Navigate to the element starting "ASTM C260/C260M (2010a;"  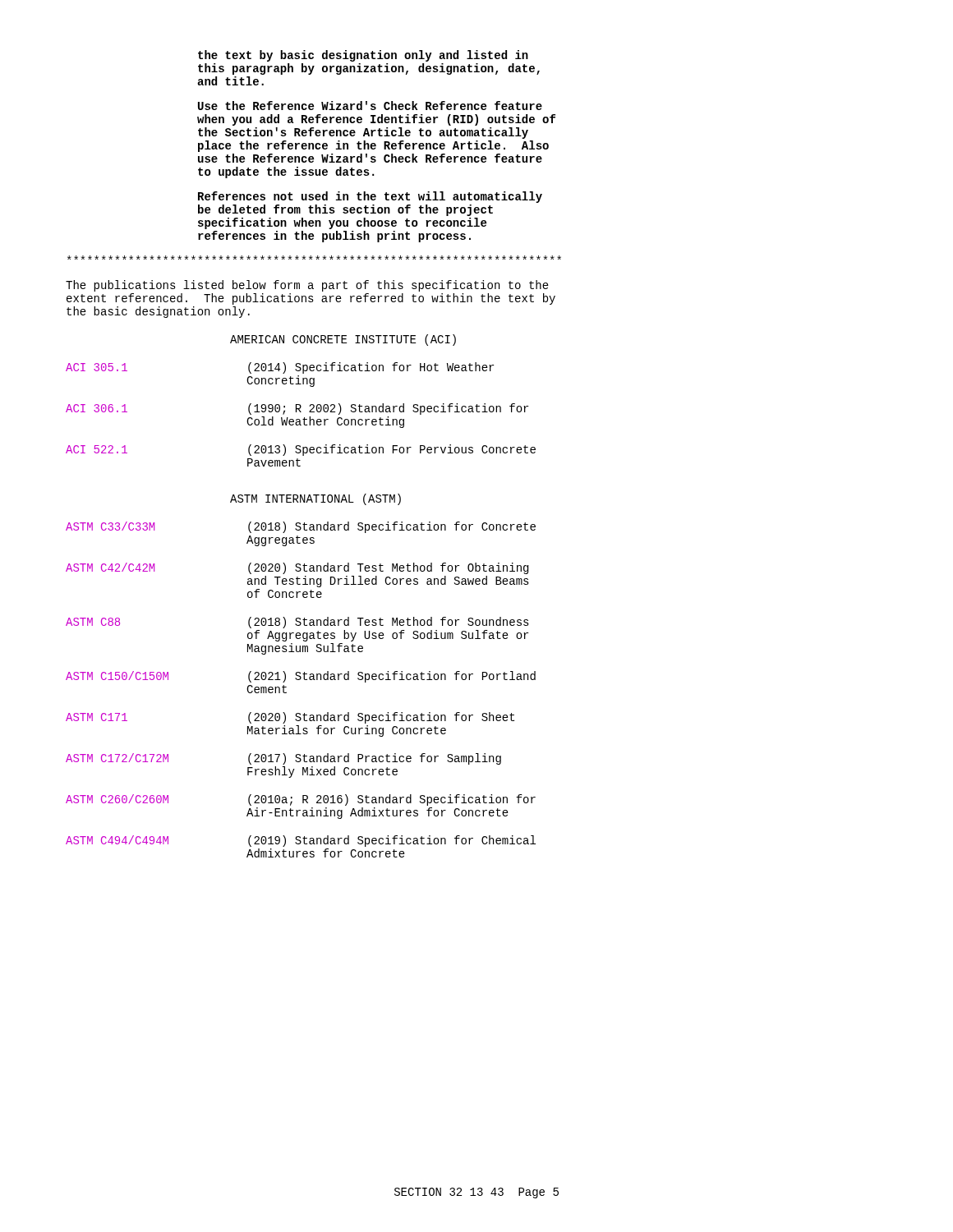476,807
